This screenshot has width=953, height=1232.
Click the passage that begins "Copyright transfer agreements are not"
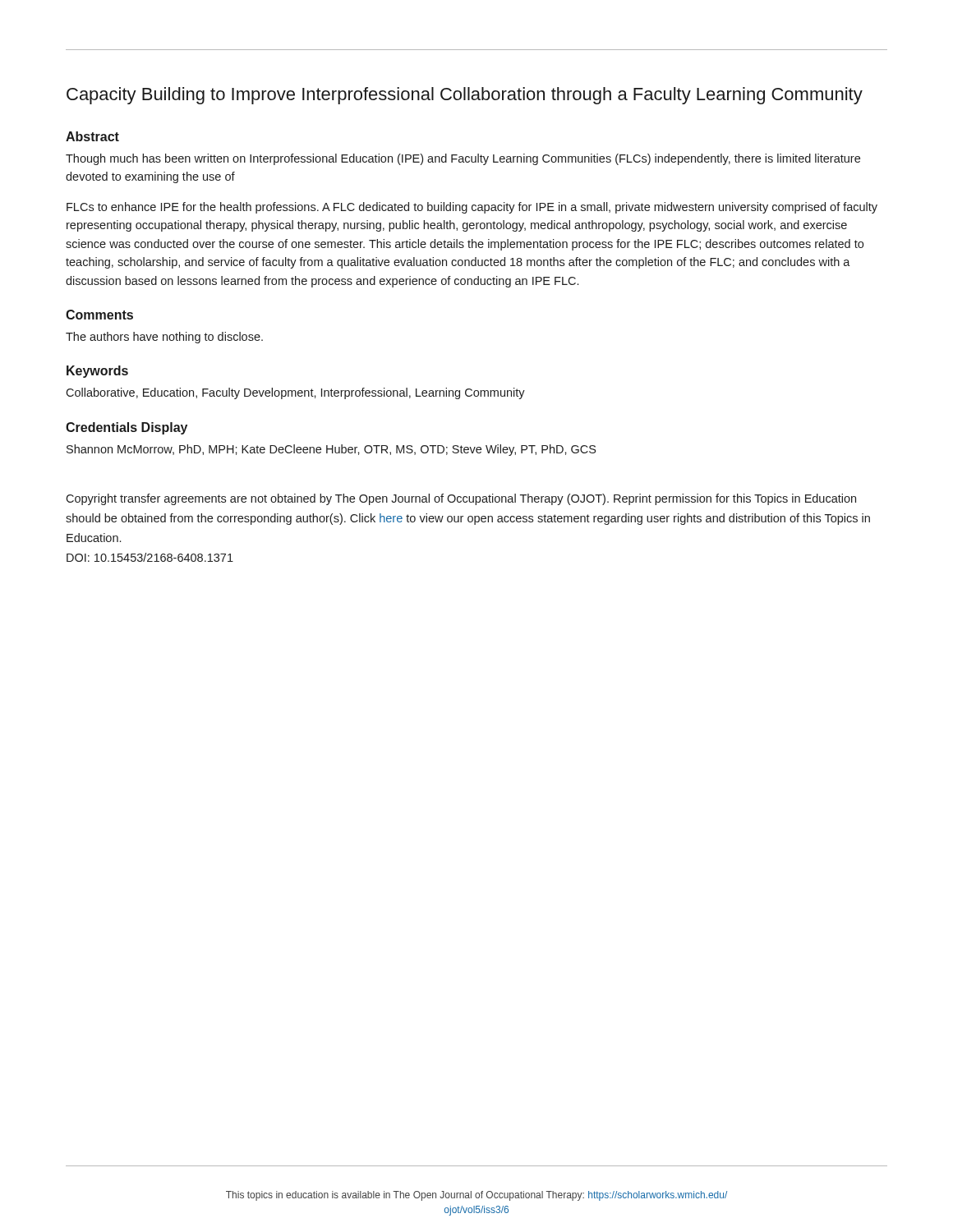(x=468, y=528)
